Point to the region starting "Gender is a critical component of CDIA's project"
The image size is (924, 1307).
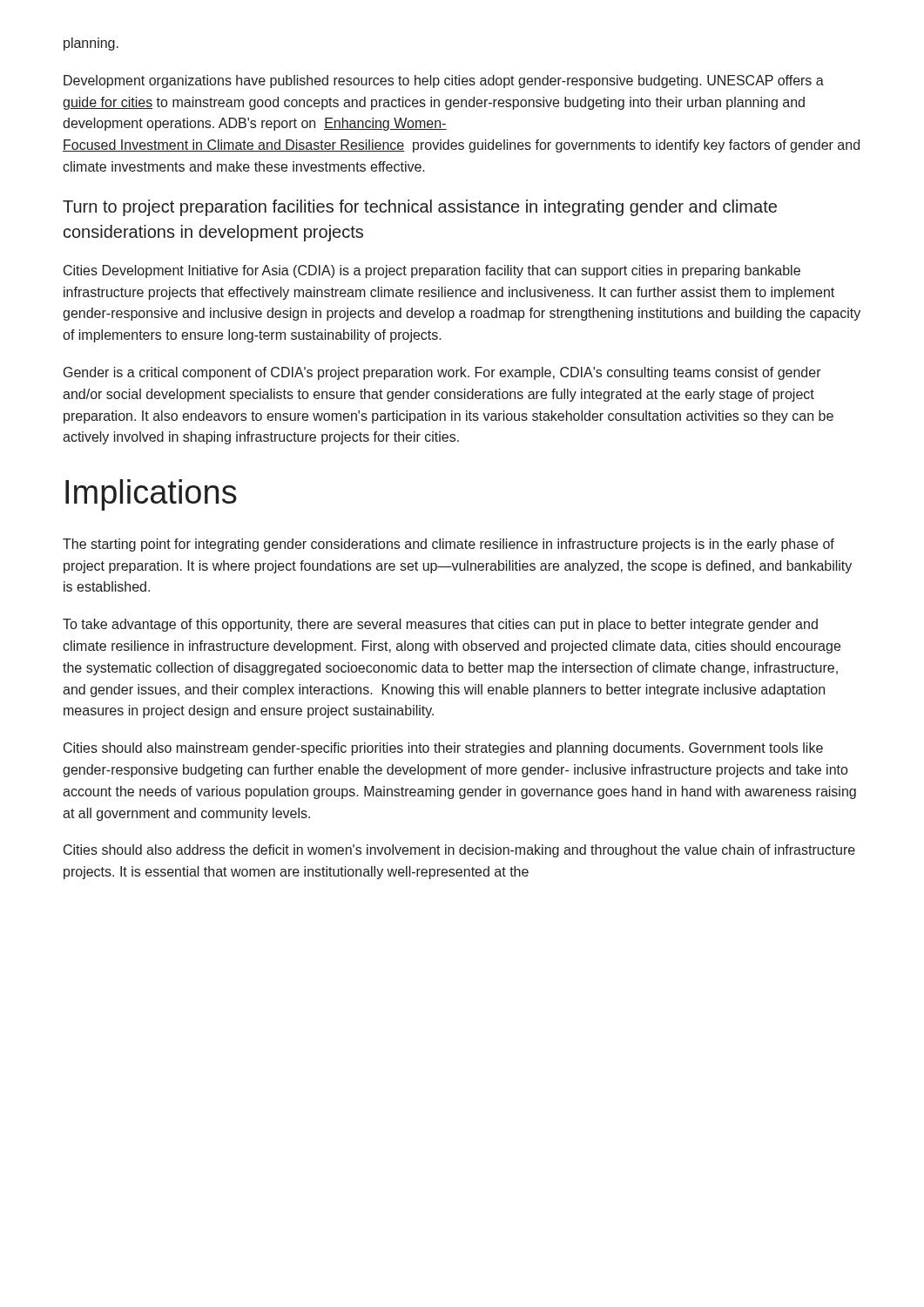coord(448,405)
